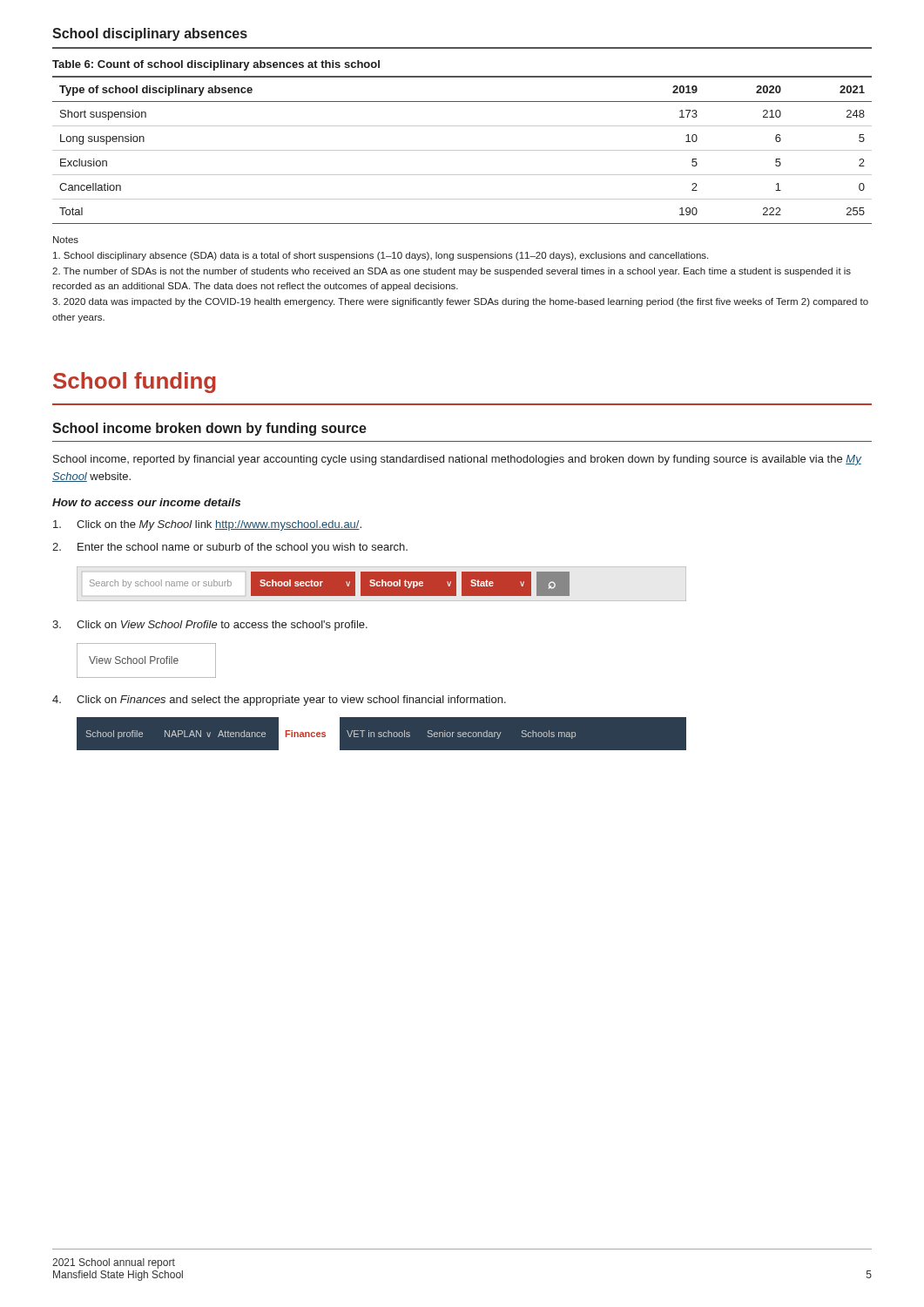924x1307 pixels.
Task: Find the list item with the text "Click on the My"
Action: (x=207, y=525)
